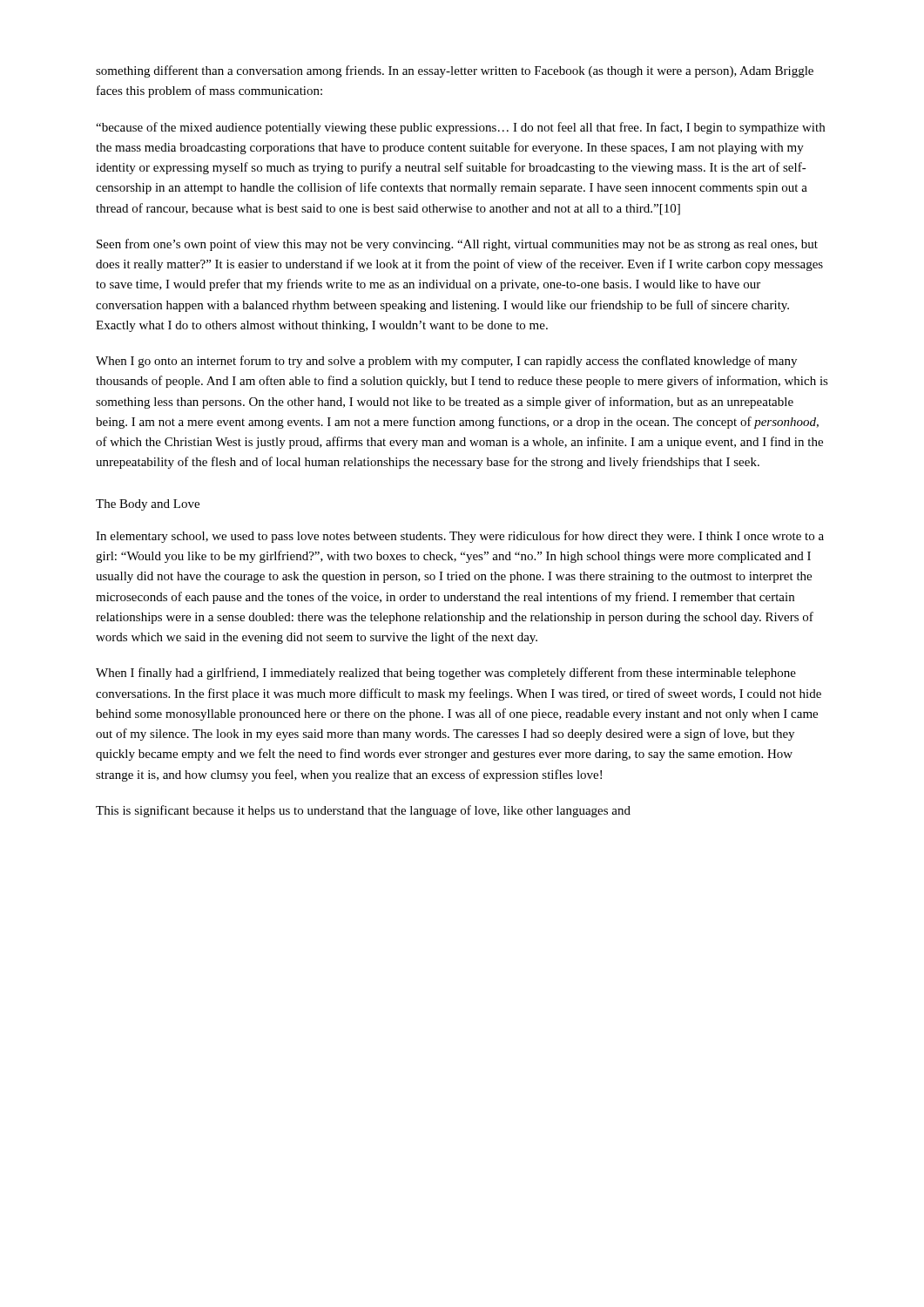Where is the passage that starts "Seen from one’s"?
Viewport: 924px width, 1307px height.
(x=459, y=284)
